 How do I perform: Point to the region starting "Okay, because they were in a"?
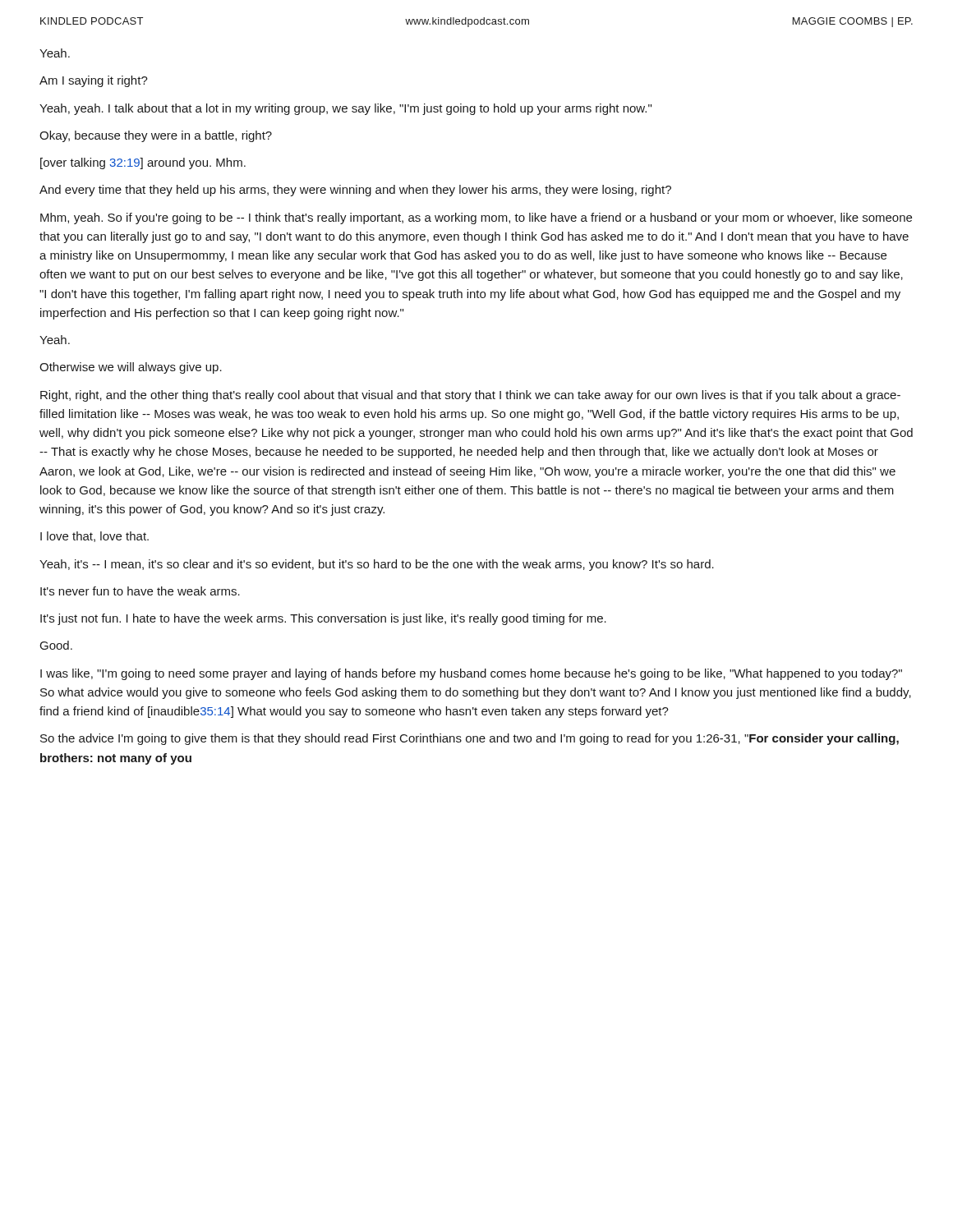[156, 135]
